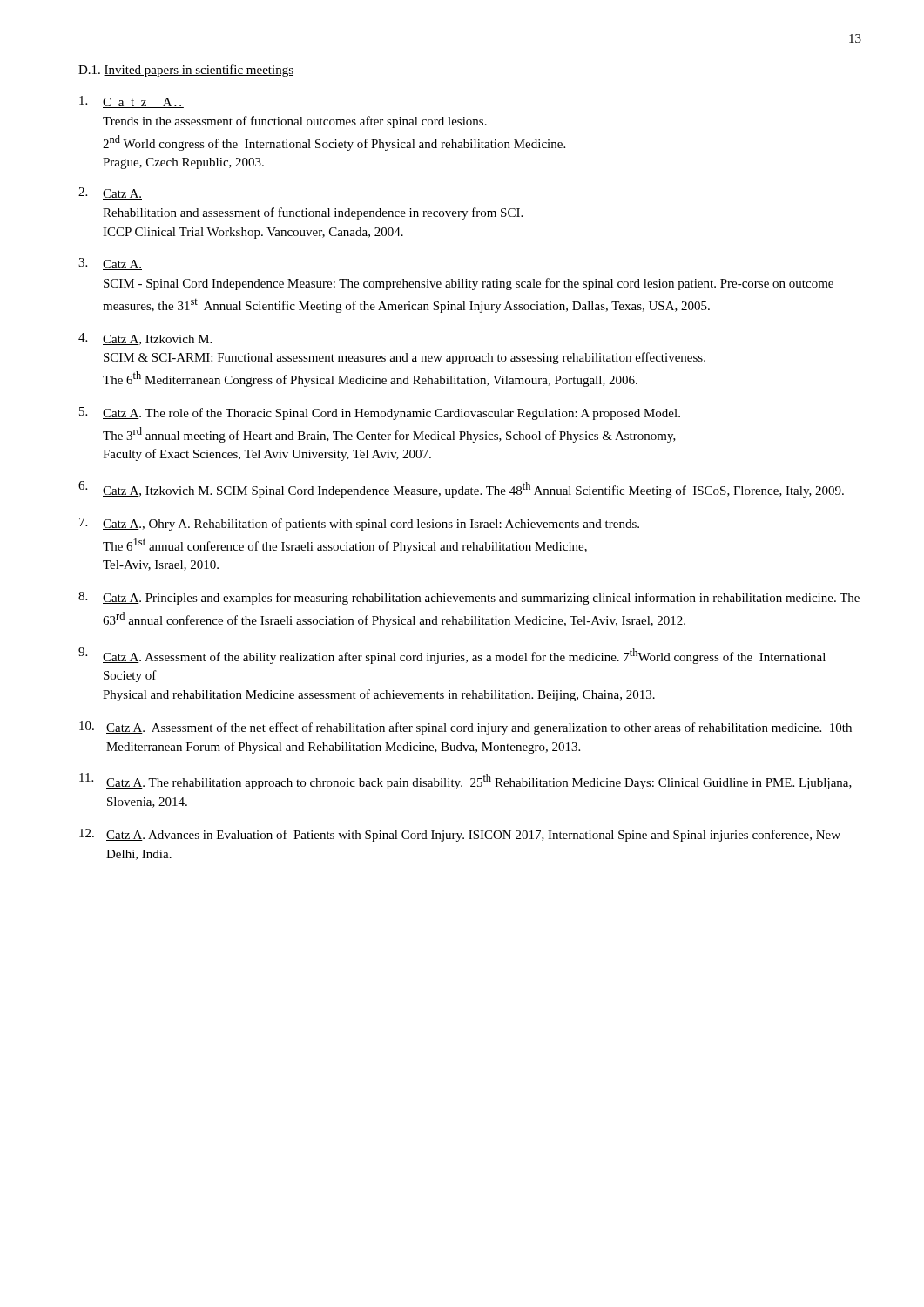Point to the block starting "3. Catz A. SCIM - Spinal Cord Independence"
924x1307 pixels.
click(x=470, y=286)
